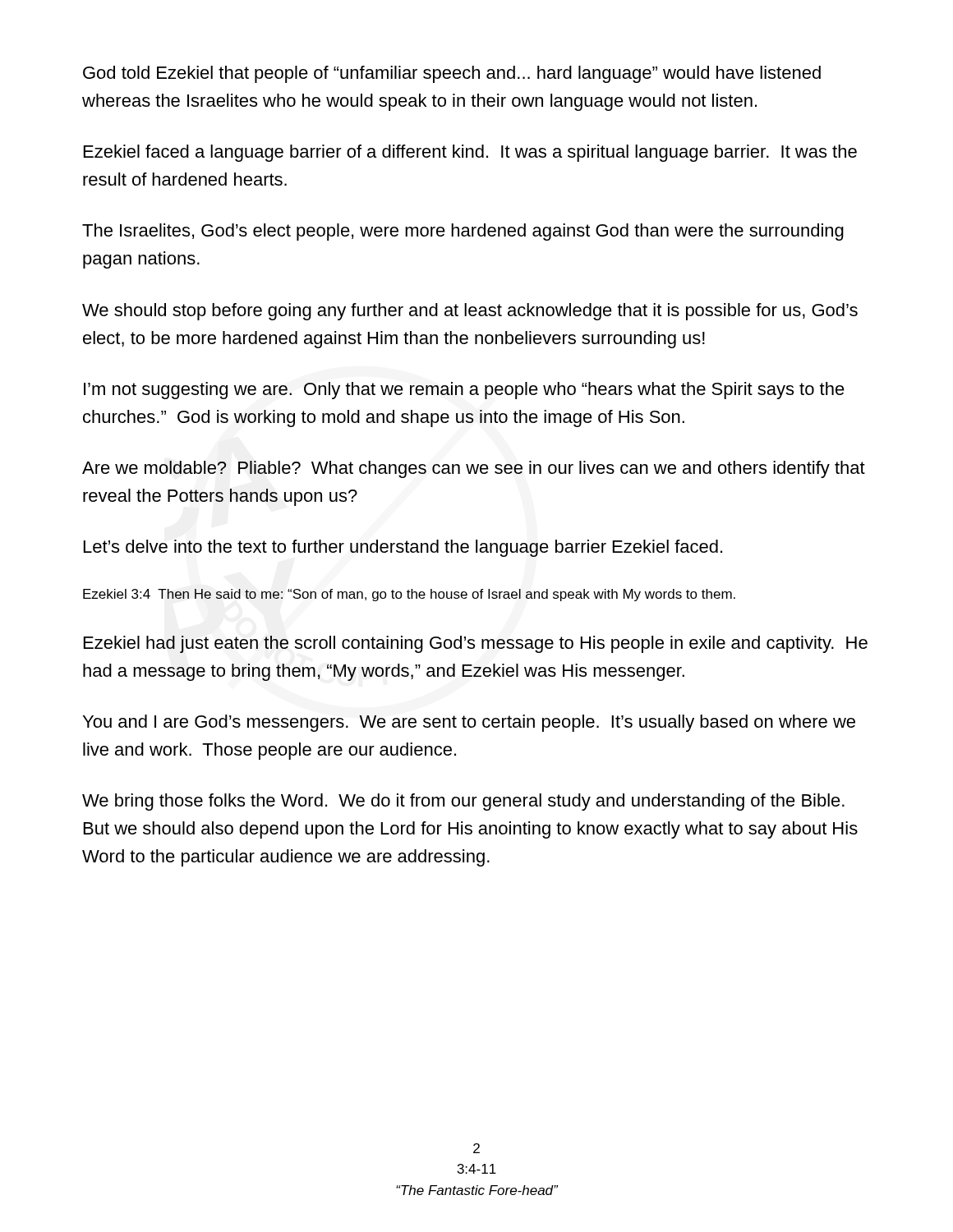The width and height of the screenshot is (953, 1232).
Task: Point to the block beginning "The Israelites, God’s elect people, were more hardened"
Action: coord(463,245)
